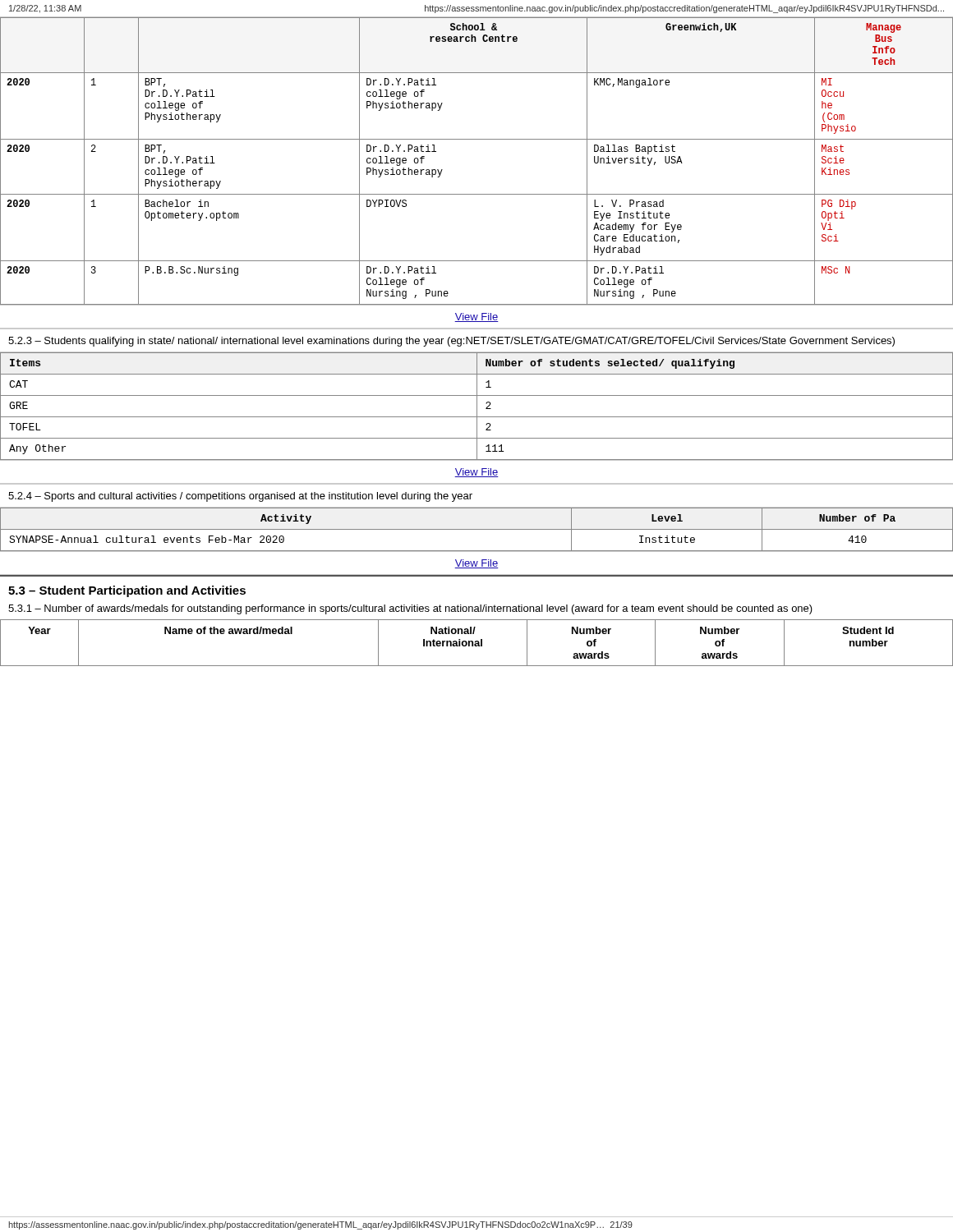Locate the text block with the text "2.3 – Students qualifying in state/ national/ international"
The image size is (953, 1232).
coord(452,340)
